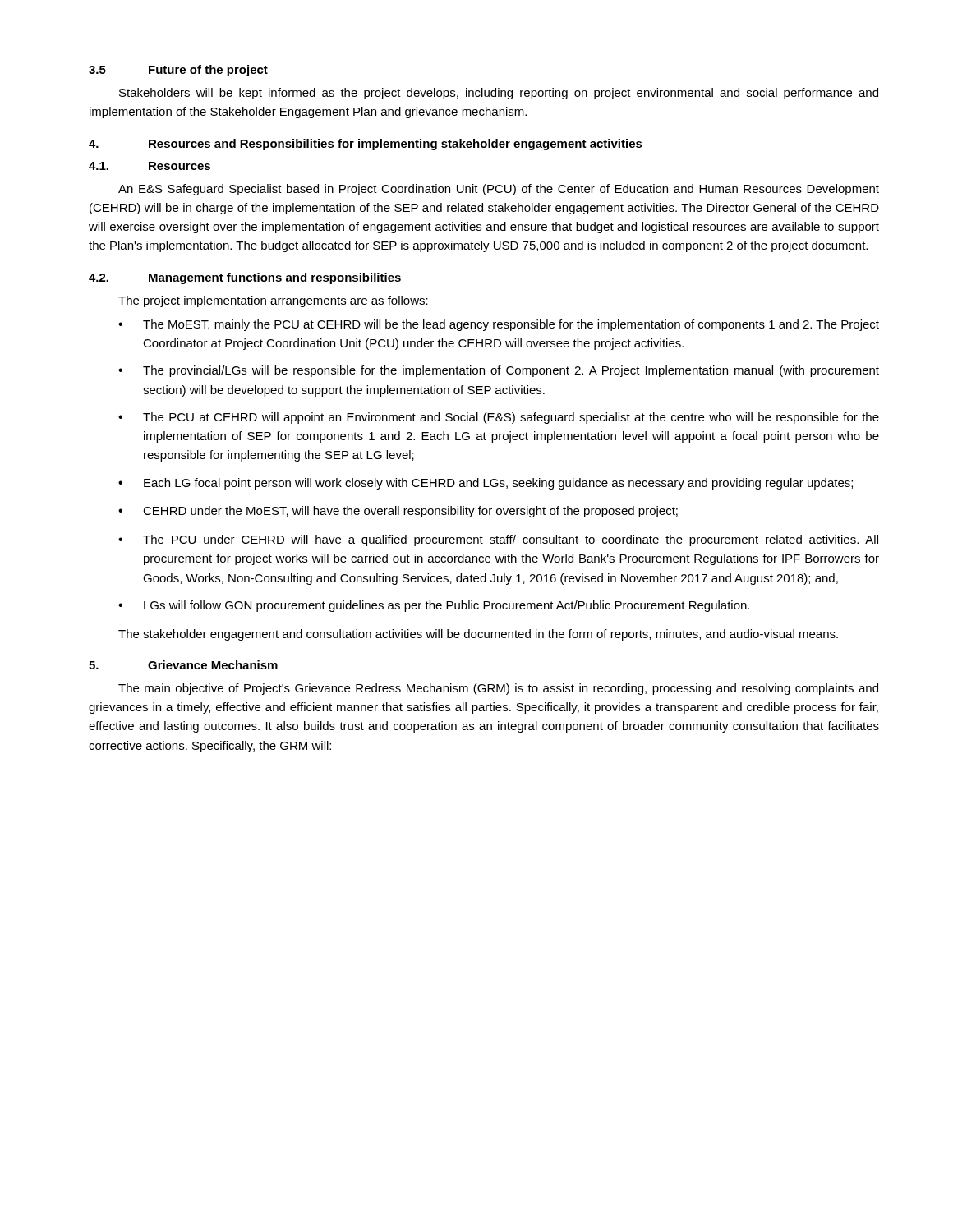
Task: Click on the text block with the text "The stakeholder engagement and consultation activities will"
Action: [479, 633]
